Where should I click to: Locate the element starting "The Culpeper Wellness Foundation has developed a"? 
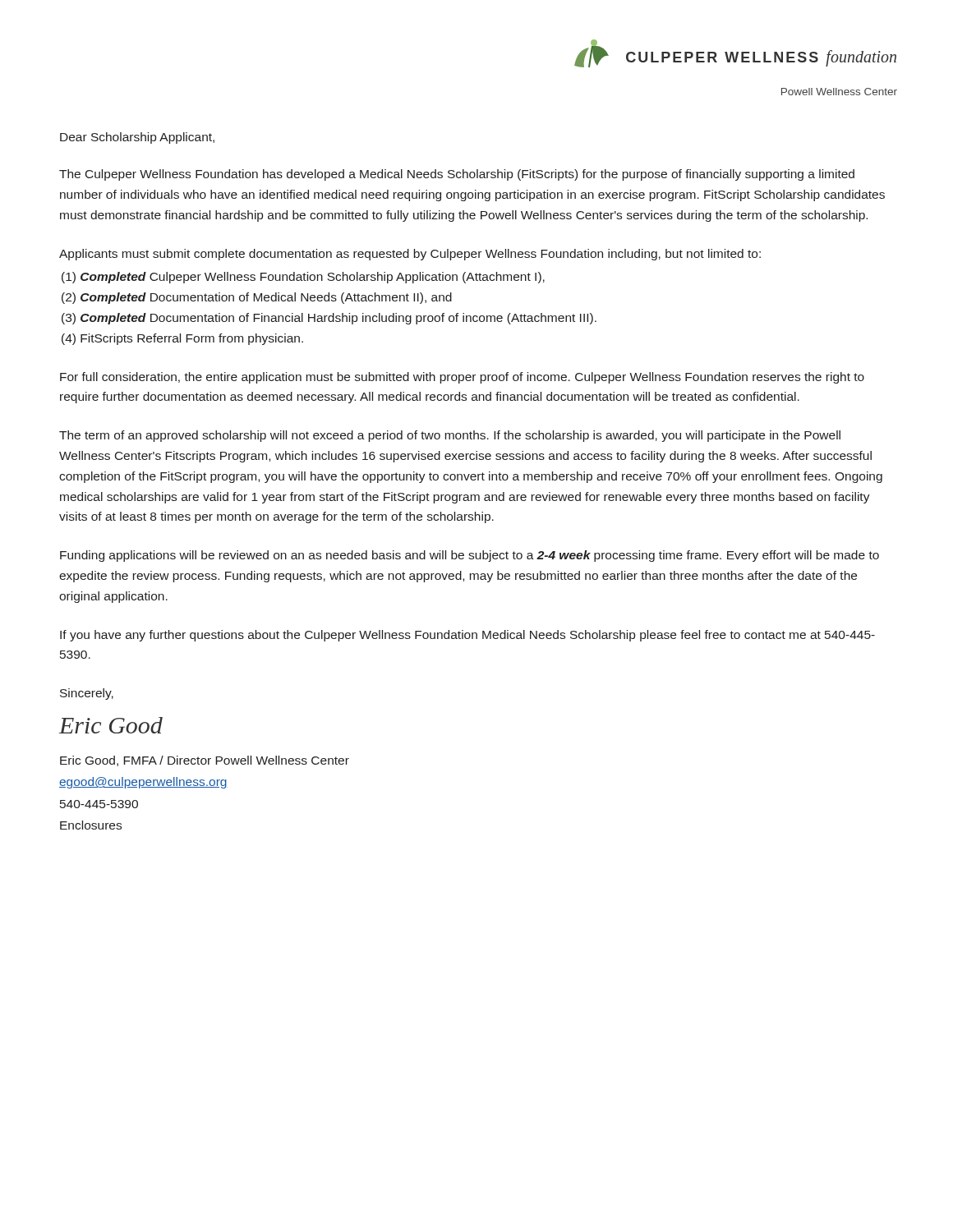pos(472,194)
